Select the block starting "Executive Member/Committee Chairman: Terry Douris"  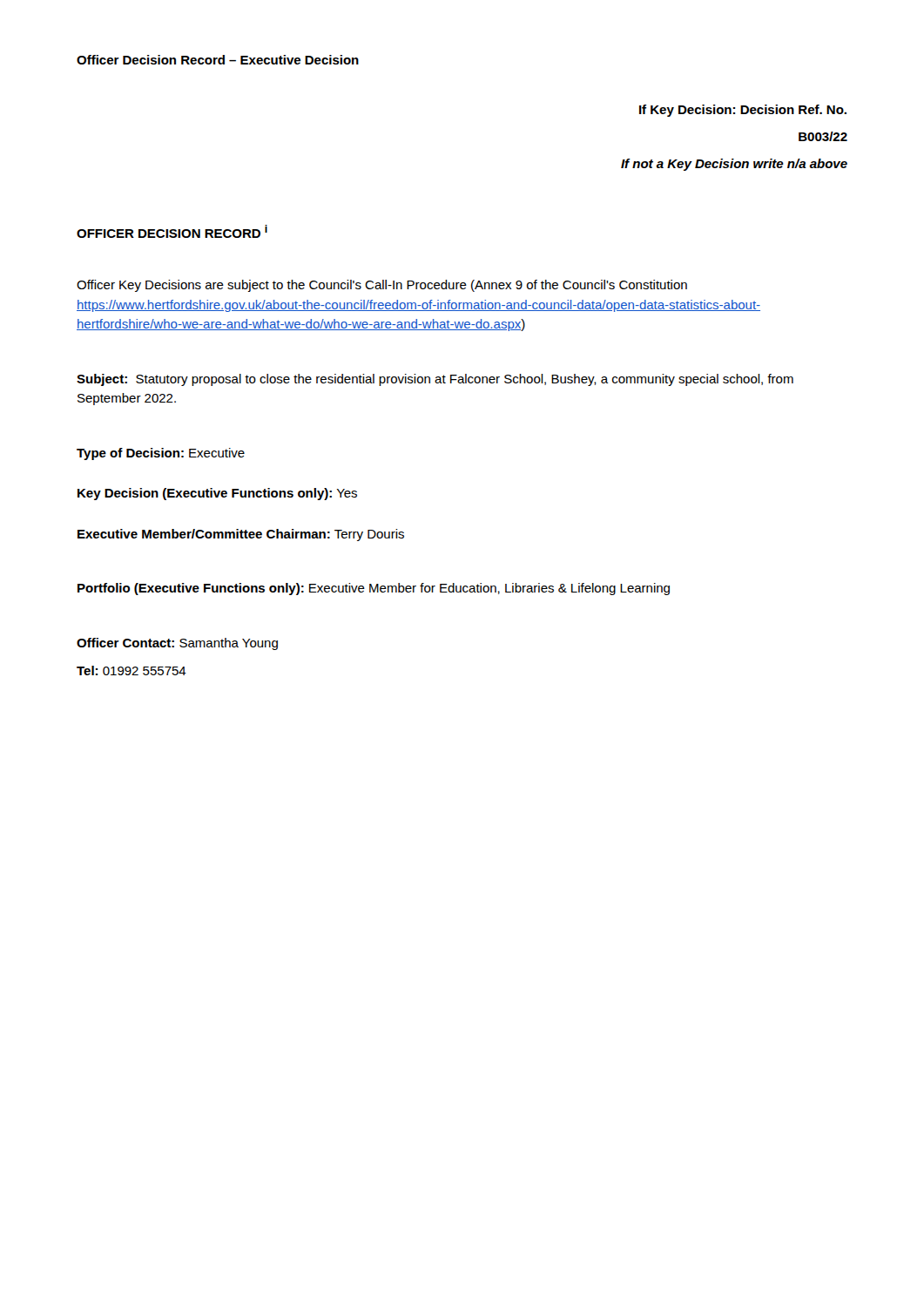pos(241,533)
